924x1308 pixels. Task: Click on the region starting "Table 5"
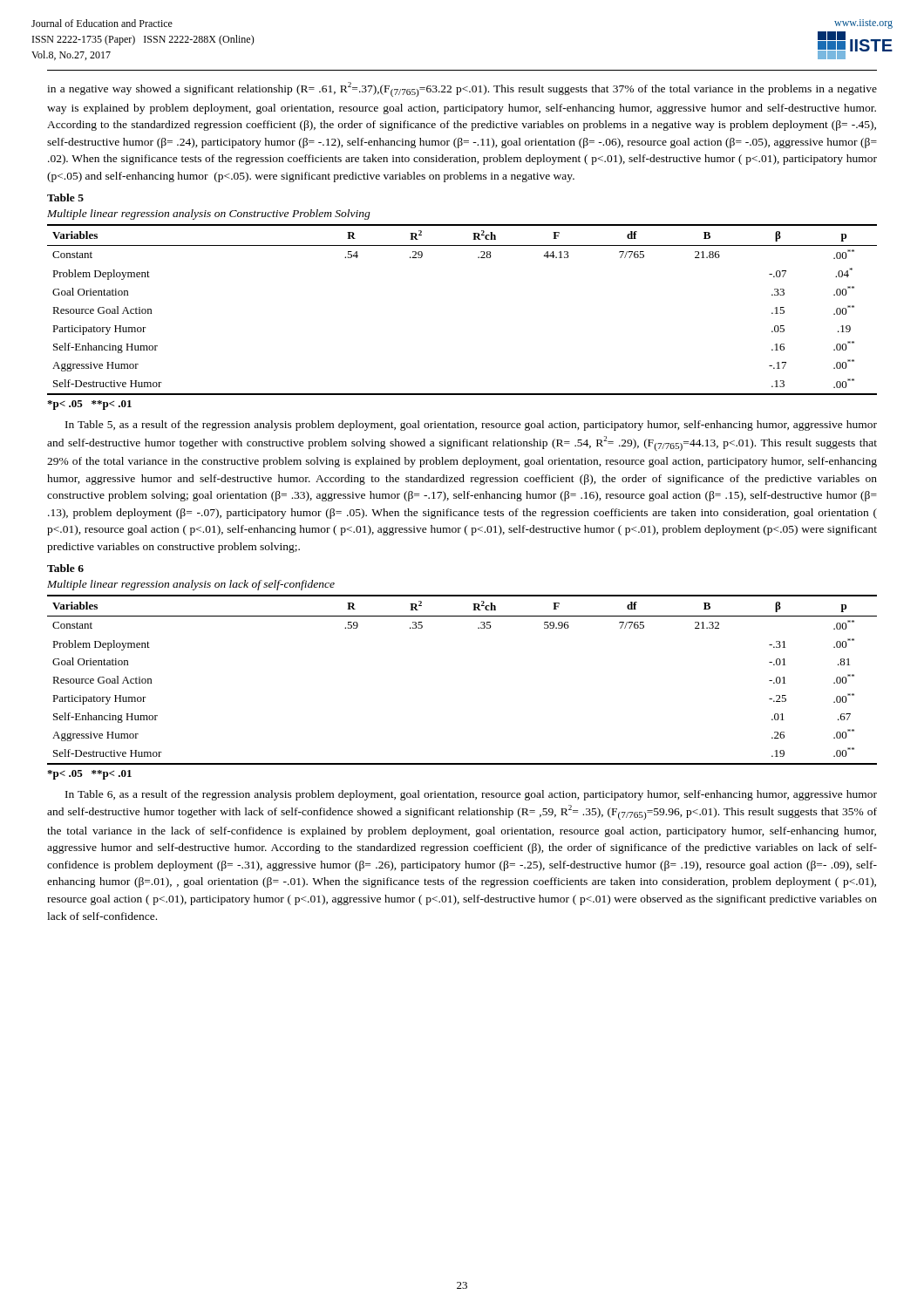point(65,198)
